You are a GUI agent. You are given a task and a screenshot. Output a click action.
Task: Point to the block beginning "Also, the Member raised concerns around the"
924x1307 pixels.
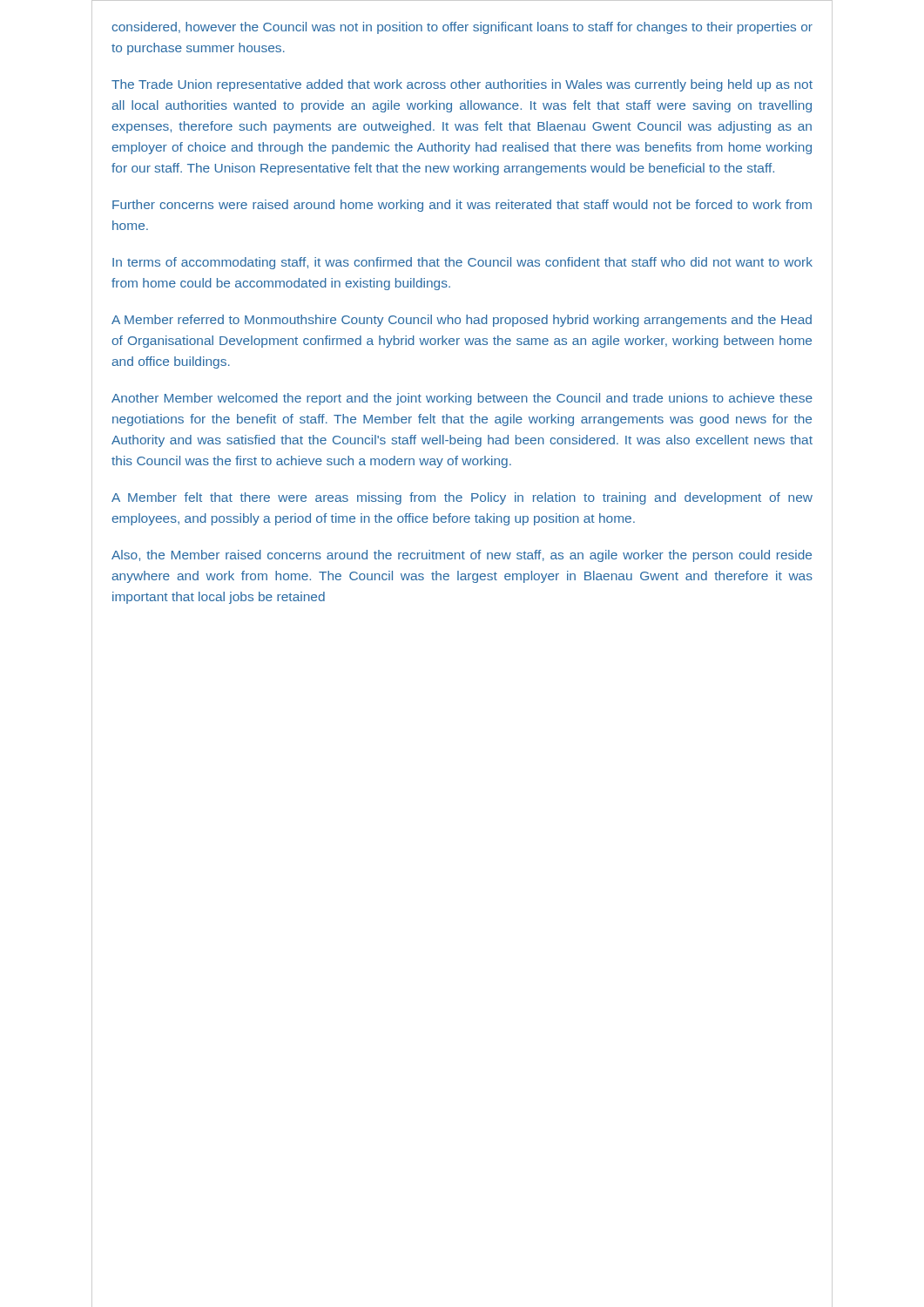(462, 576)
